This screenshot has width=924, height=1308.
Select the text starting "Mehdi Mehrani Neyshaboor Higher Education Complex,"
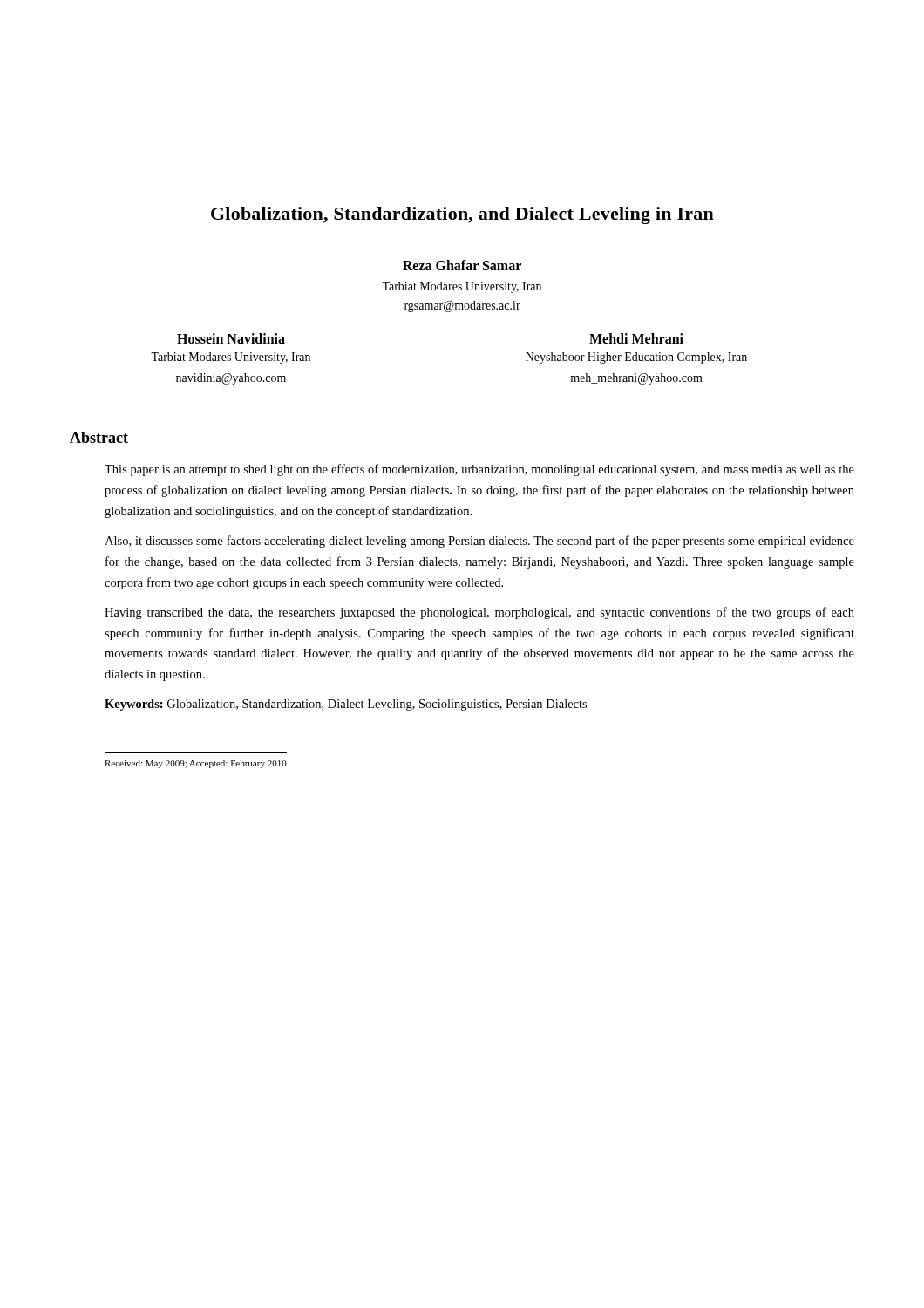pyautogui.click(x=636, y=360)
